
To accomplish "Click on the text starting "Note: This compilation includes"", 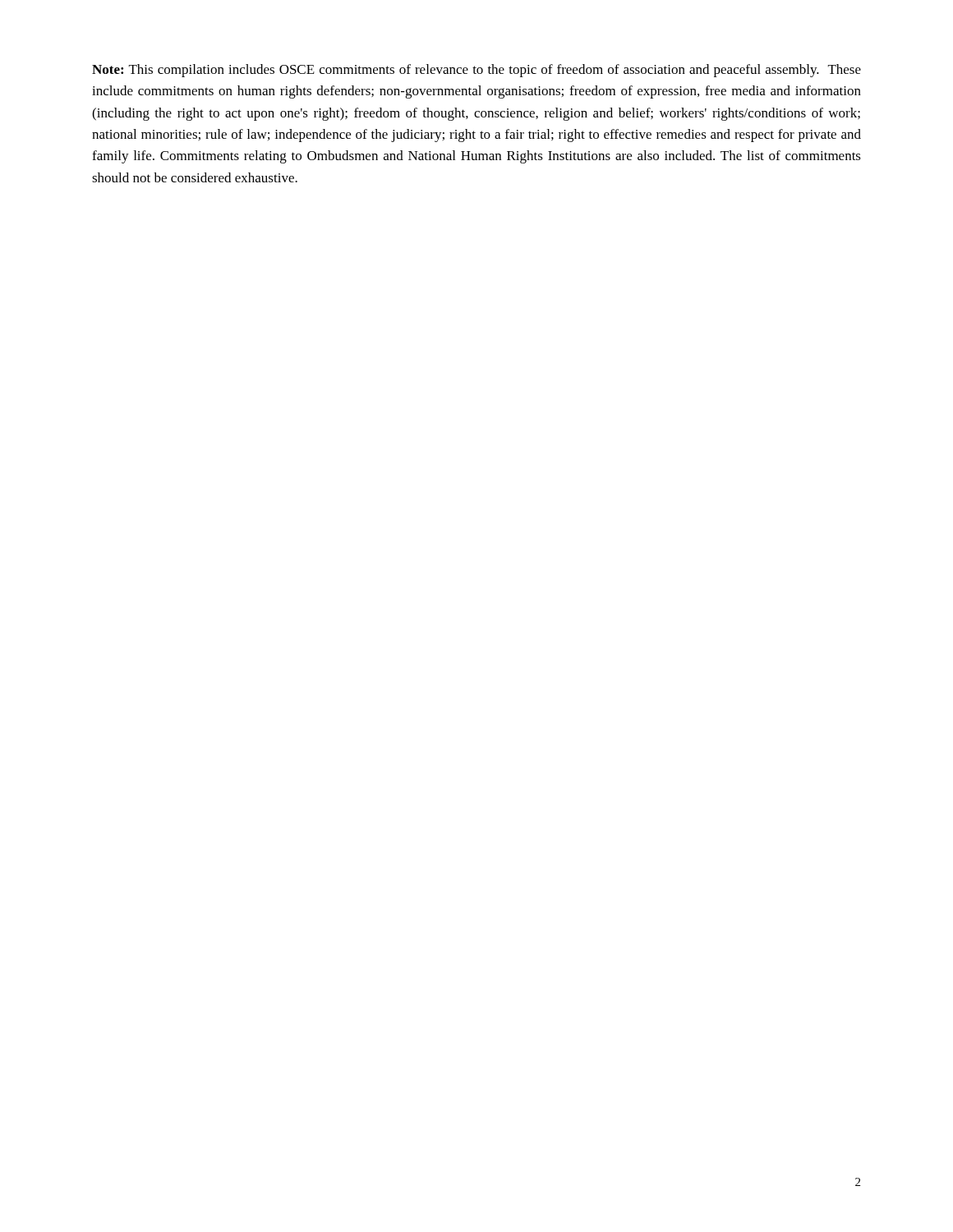I will click(476, 124).
